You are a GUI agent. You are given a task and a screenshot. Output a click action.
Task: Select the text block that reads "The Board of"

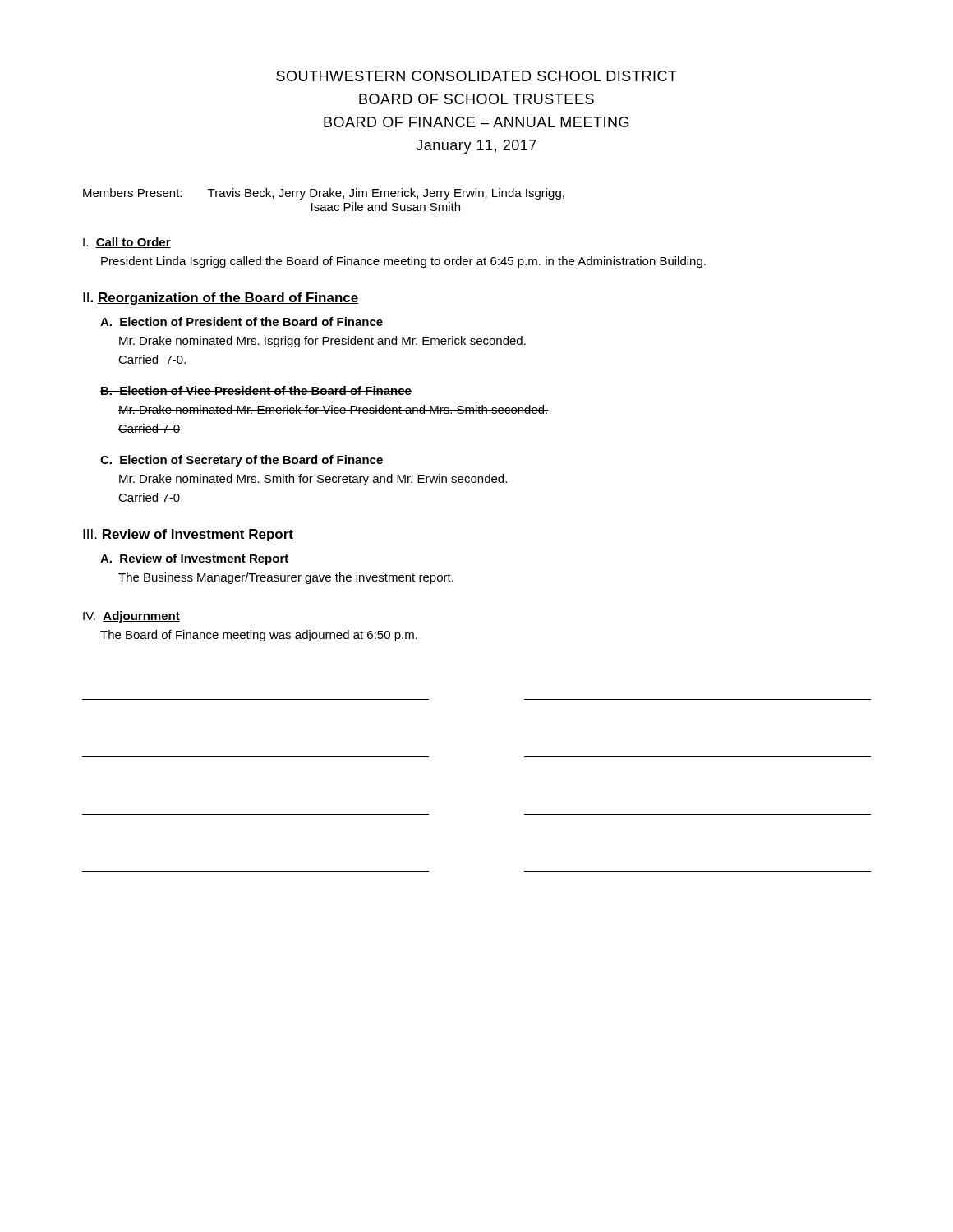259,634
